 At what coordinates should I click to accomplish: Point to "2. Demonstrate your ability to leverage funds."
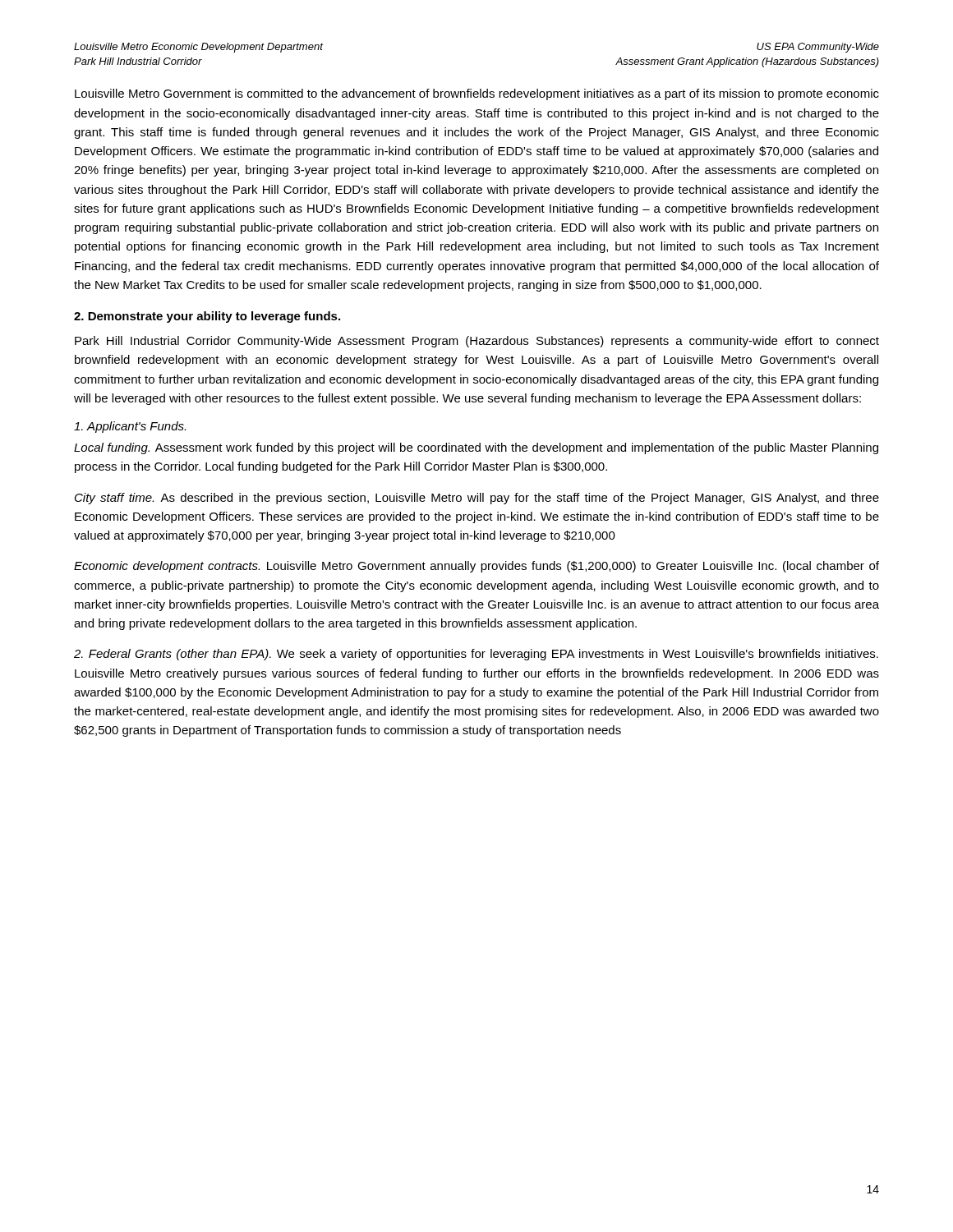pos(207,316)
